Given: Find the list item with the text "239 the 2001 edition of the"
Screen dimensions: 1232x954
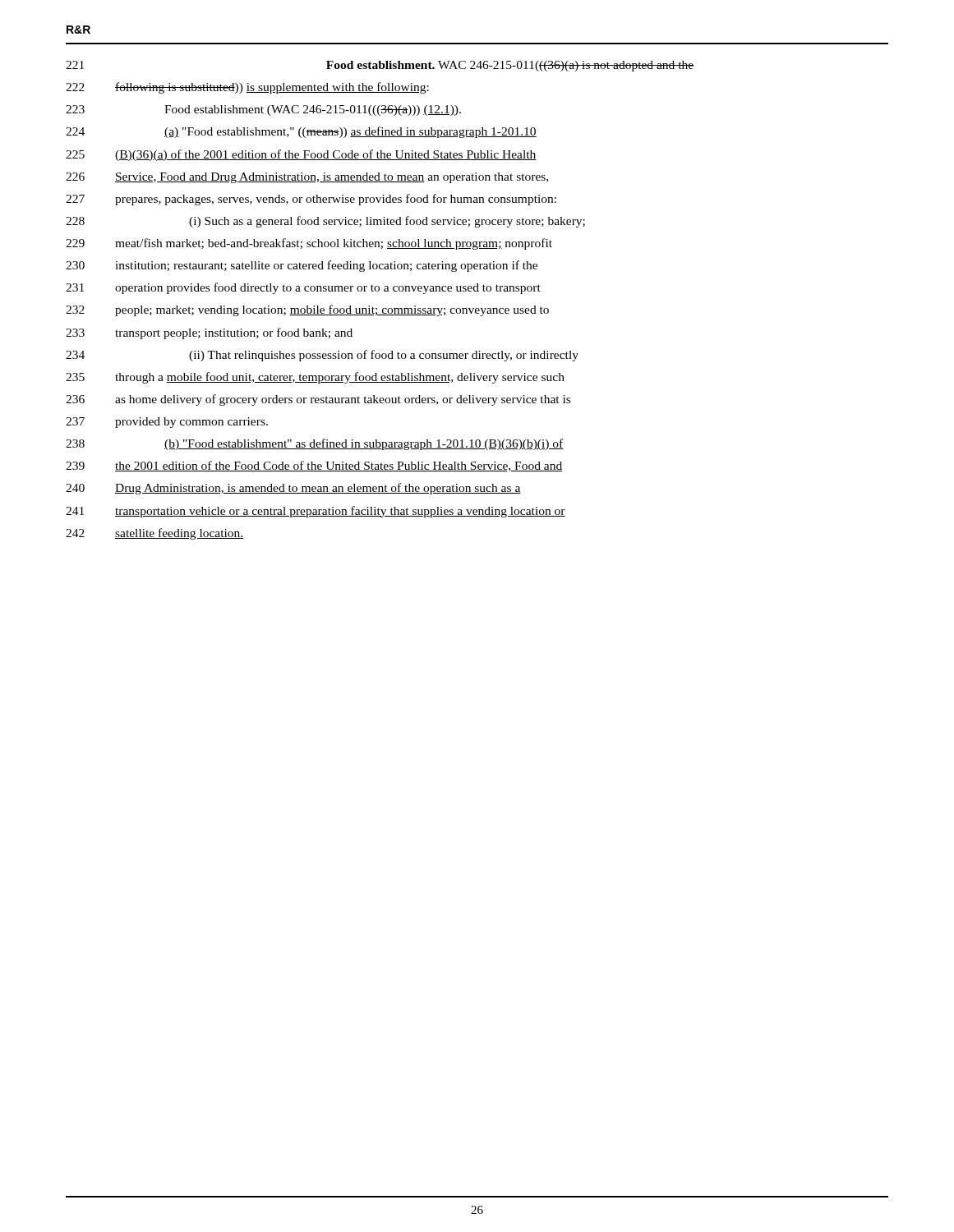Looking at the screenshot, I should point(477,466).
